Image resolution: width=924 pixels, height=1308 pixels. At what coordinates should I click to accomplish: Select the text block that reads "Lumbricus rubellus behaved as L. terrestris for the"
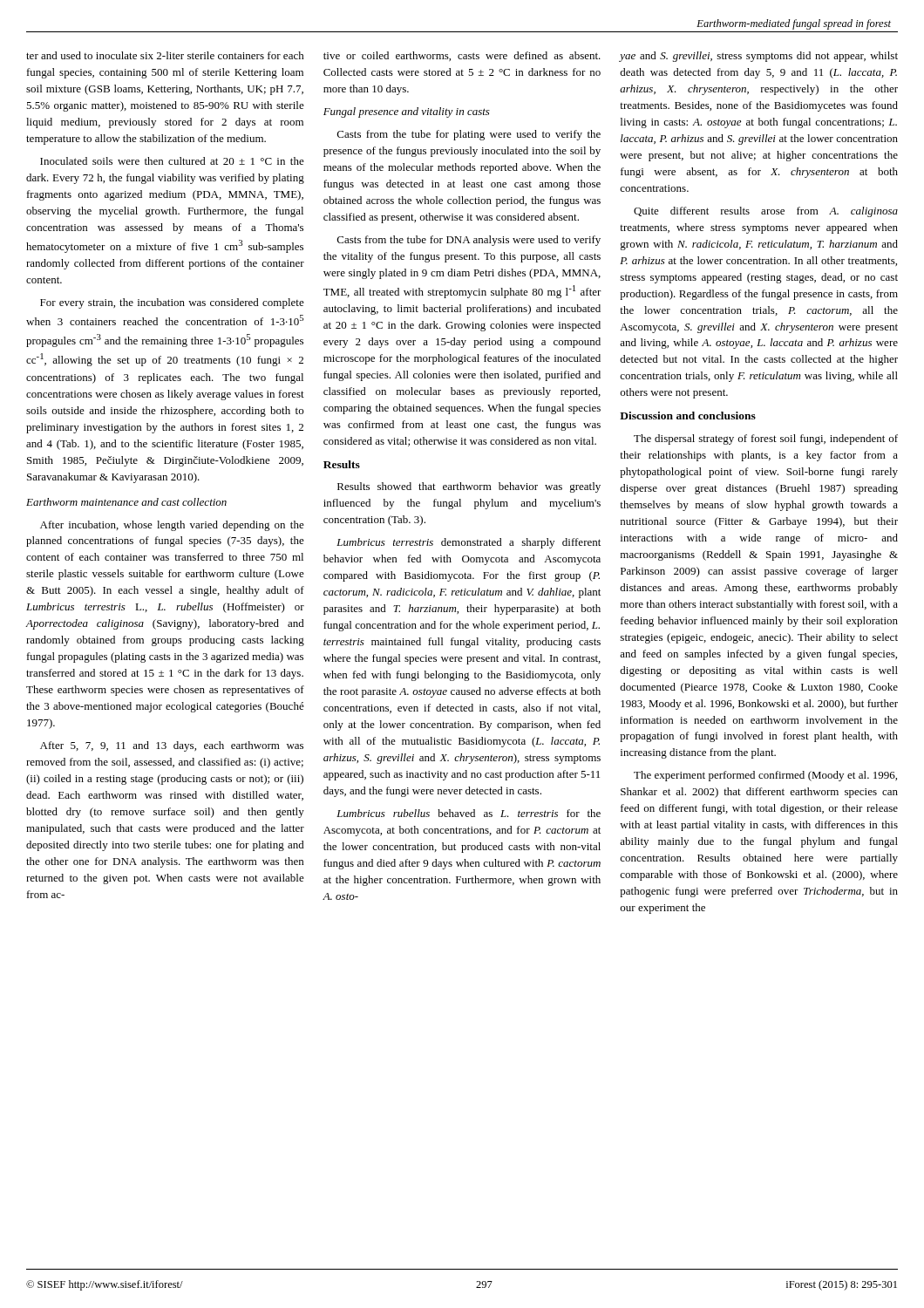pos(462,854)
